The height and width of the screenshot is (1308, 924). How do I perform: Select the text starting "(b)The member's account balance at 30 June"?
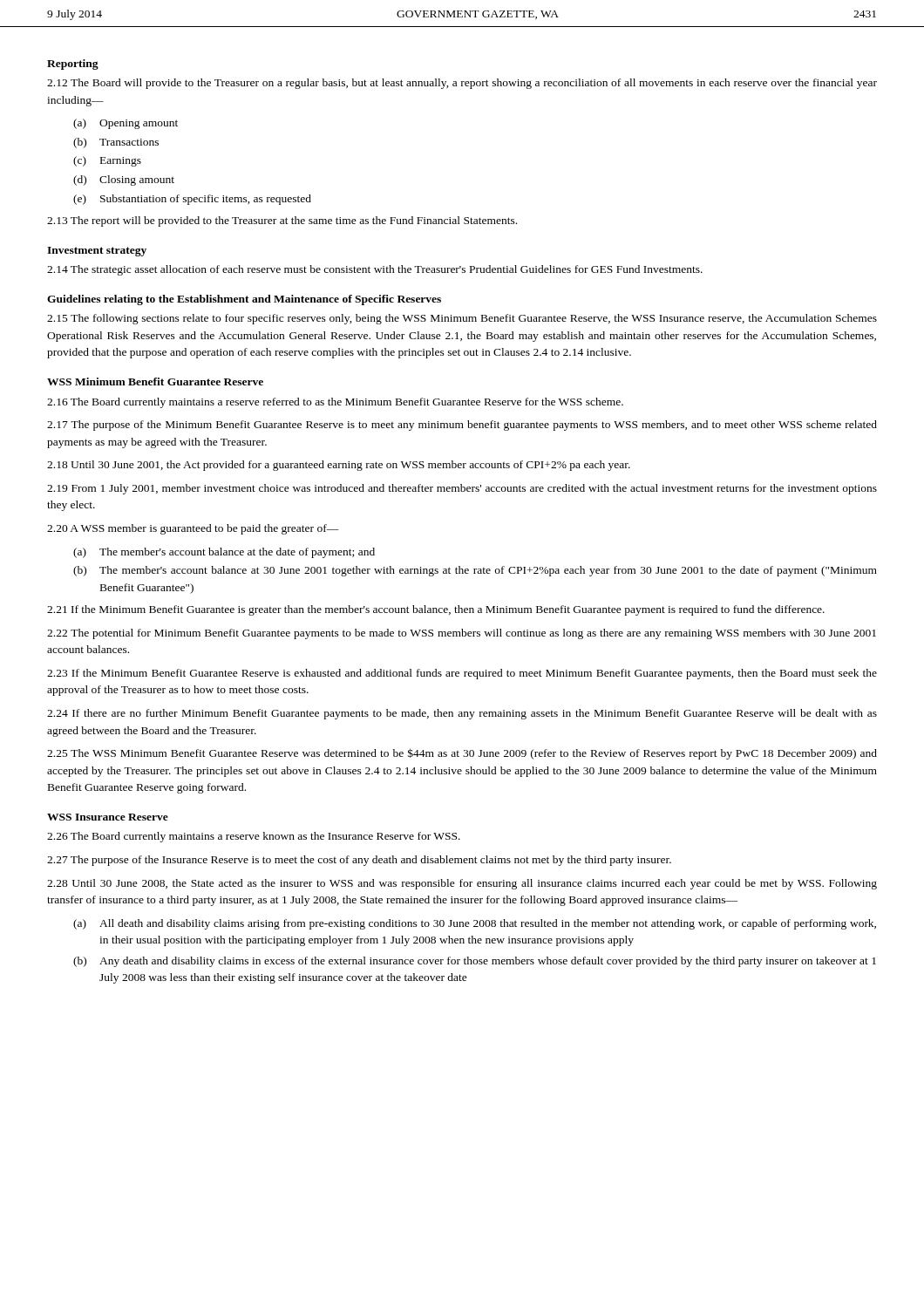click(x=475, y=579)
